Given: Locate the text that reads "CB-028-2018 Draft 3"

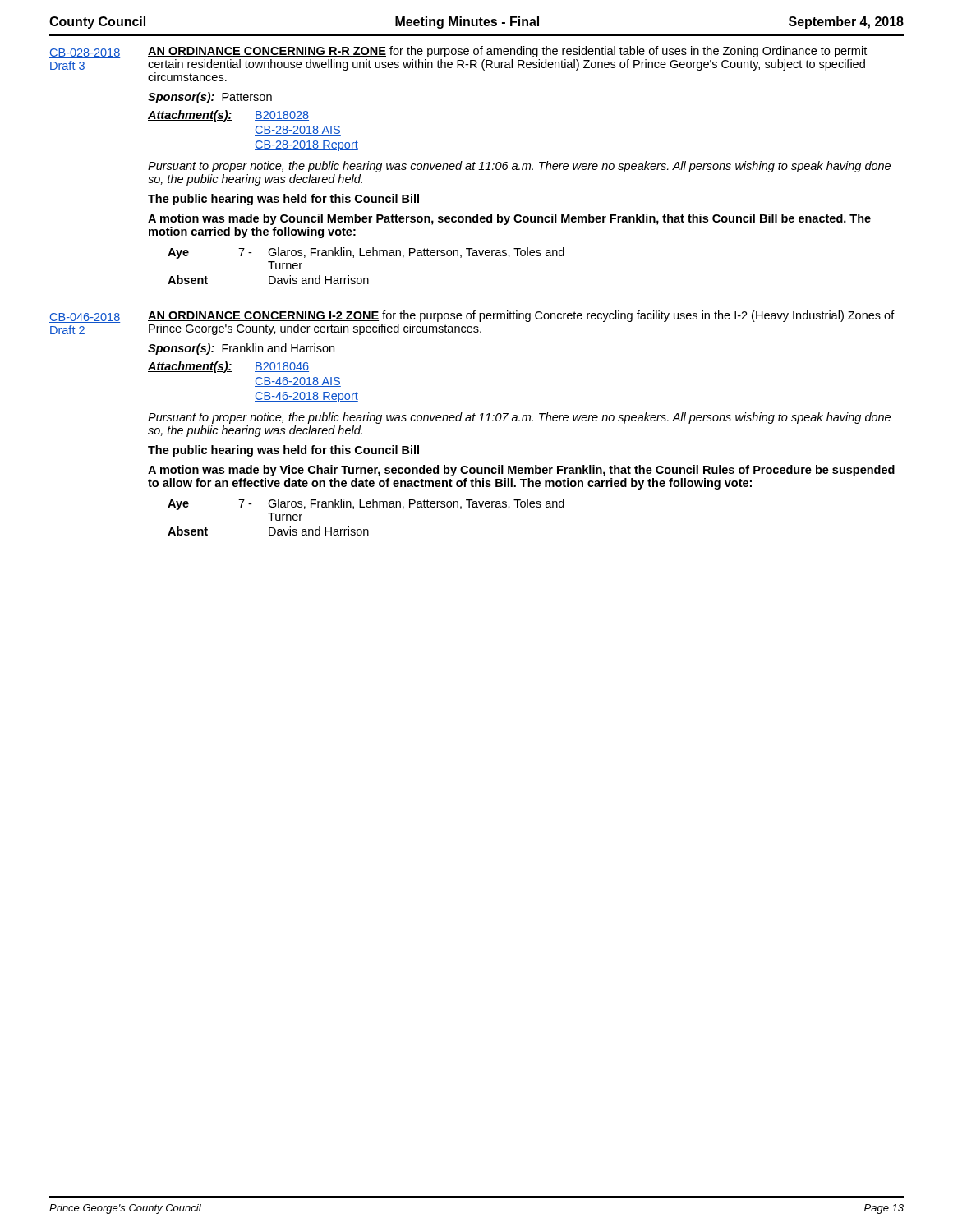Looking at the screenshot, I should coord(85,59).
